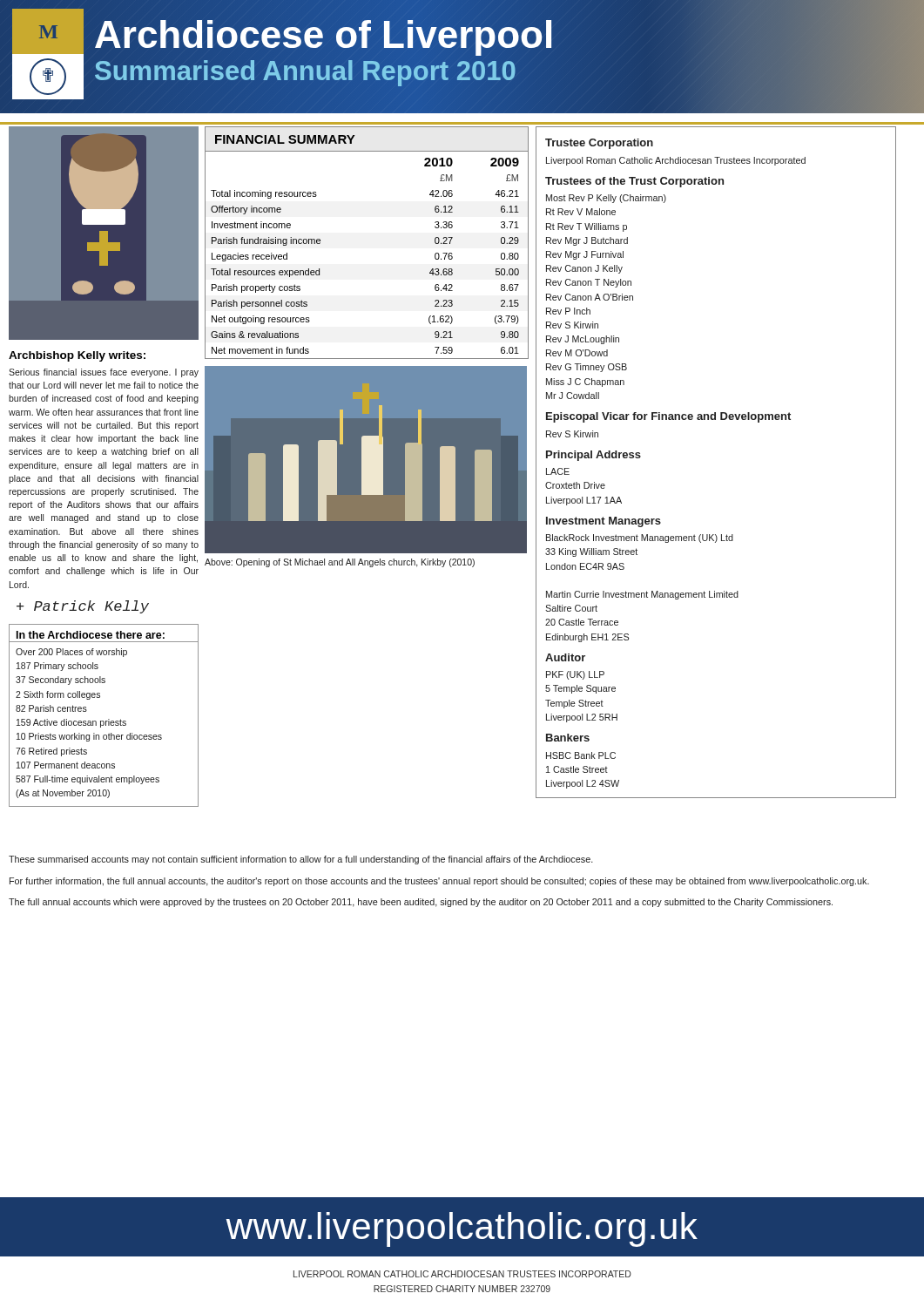Find the text block with the text "For further information, the full"
Viewport: 924px width, 1307px height.
[439, 881]
